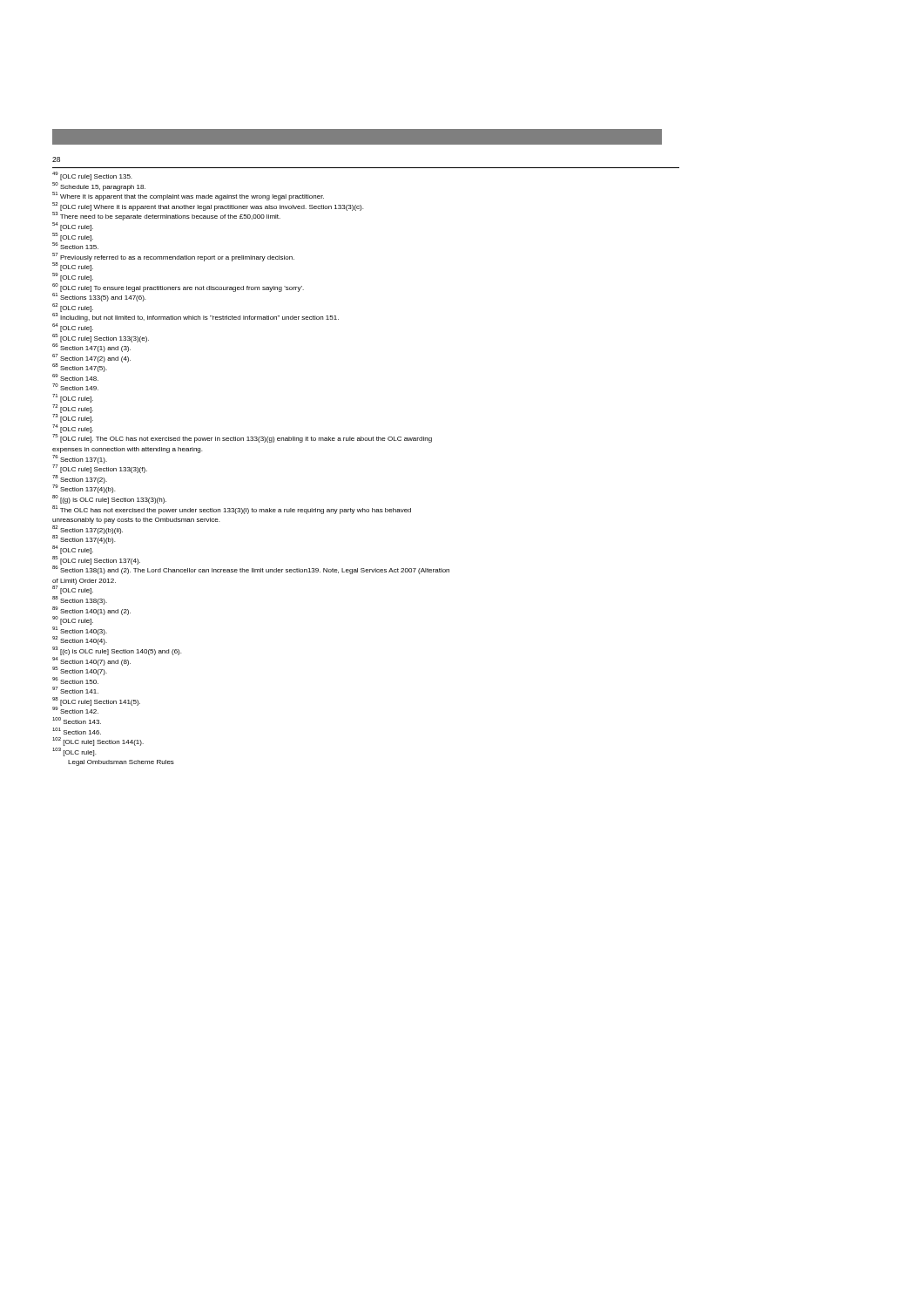Locate the block starting "49 [OLC rule] Section 135. 50"
The width and height of the screenshot is (924, 1307).
pyautogui.click(x=92, y=176)
